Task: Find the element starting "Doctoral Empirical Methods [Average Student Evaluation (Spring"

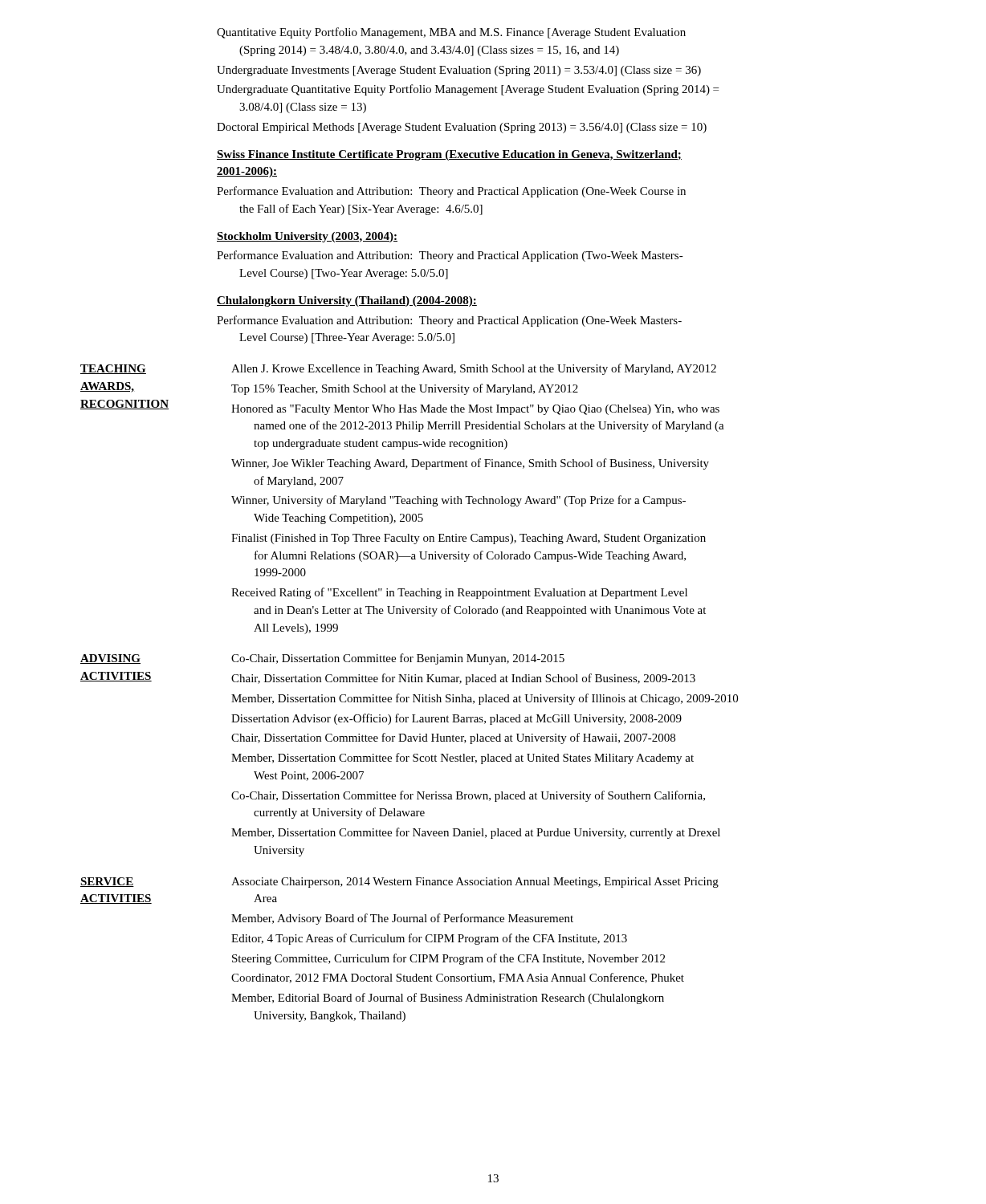Action: (x=462, y=127)
